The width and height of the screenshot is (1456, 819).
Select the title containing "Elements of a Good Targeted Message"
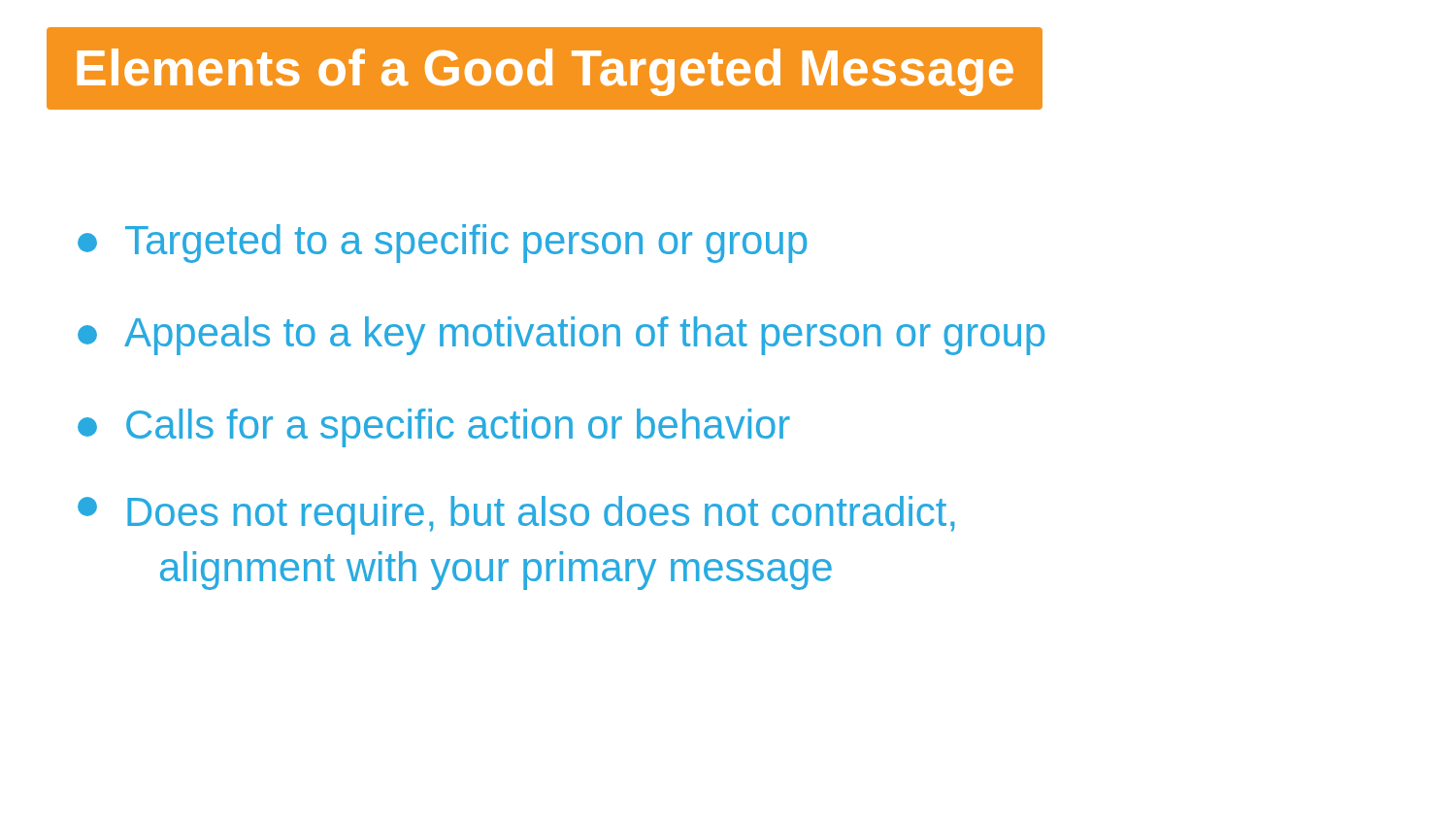pyautogui.click(x=545, y=68)
